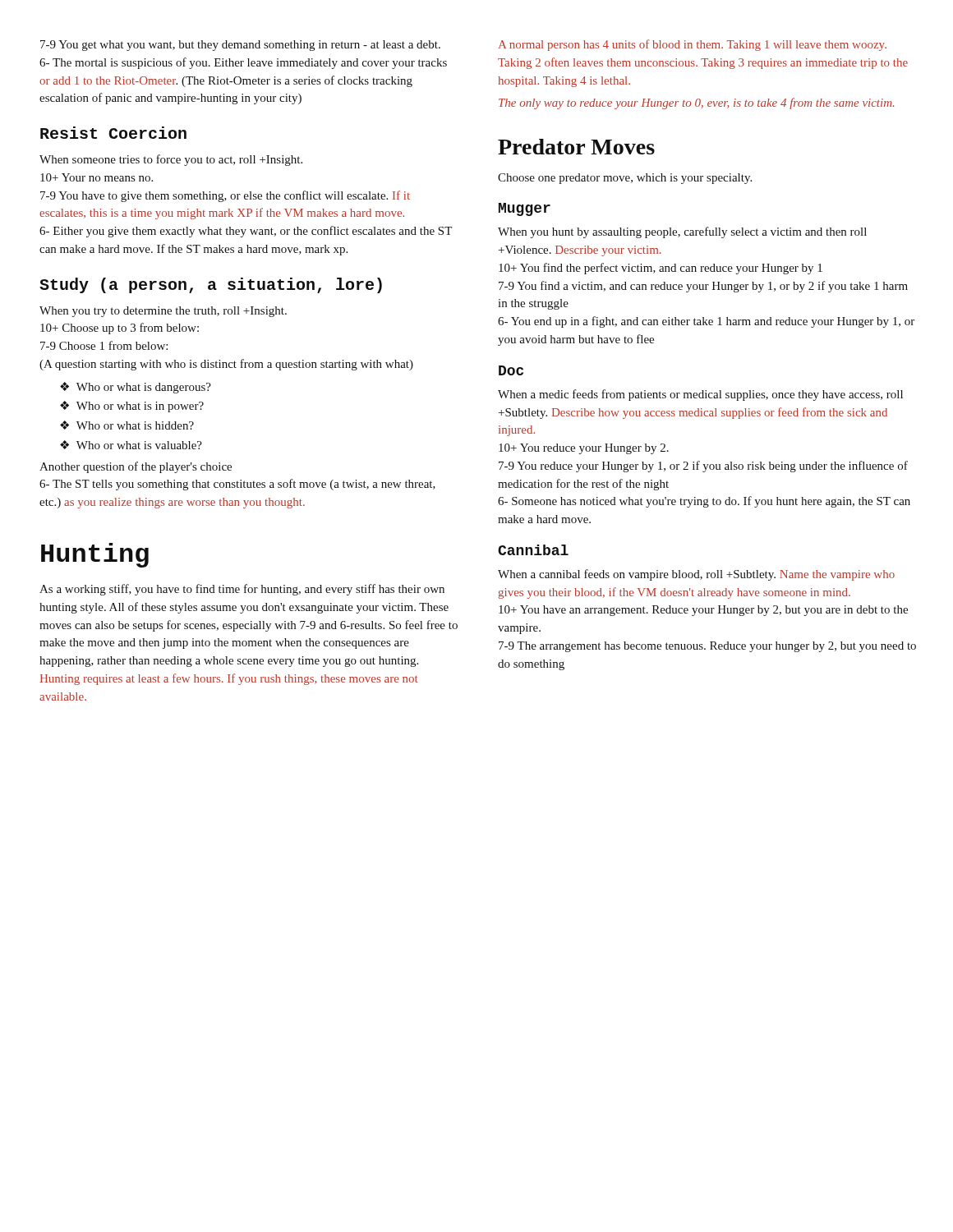Select the region starting "Predator Moves"
The height and width of the screenshot is (1232, 953).
coord(576,147)
